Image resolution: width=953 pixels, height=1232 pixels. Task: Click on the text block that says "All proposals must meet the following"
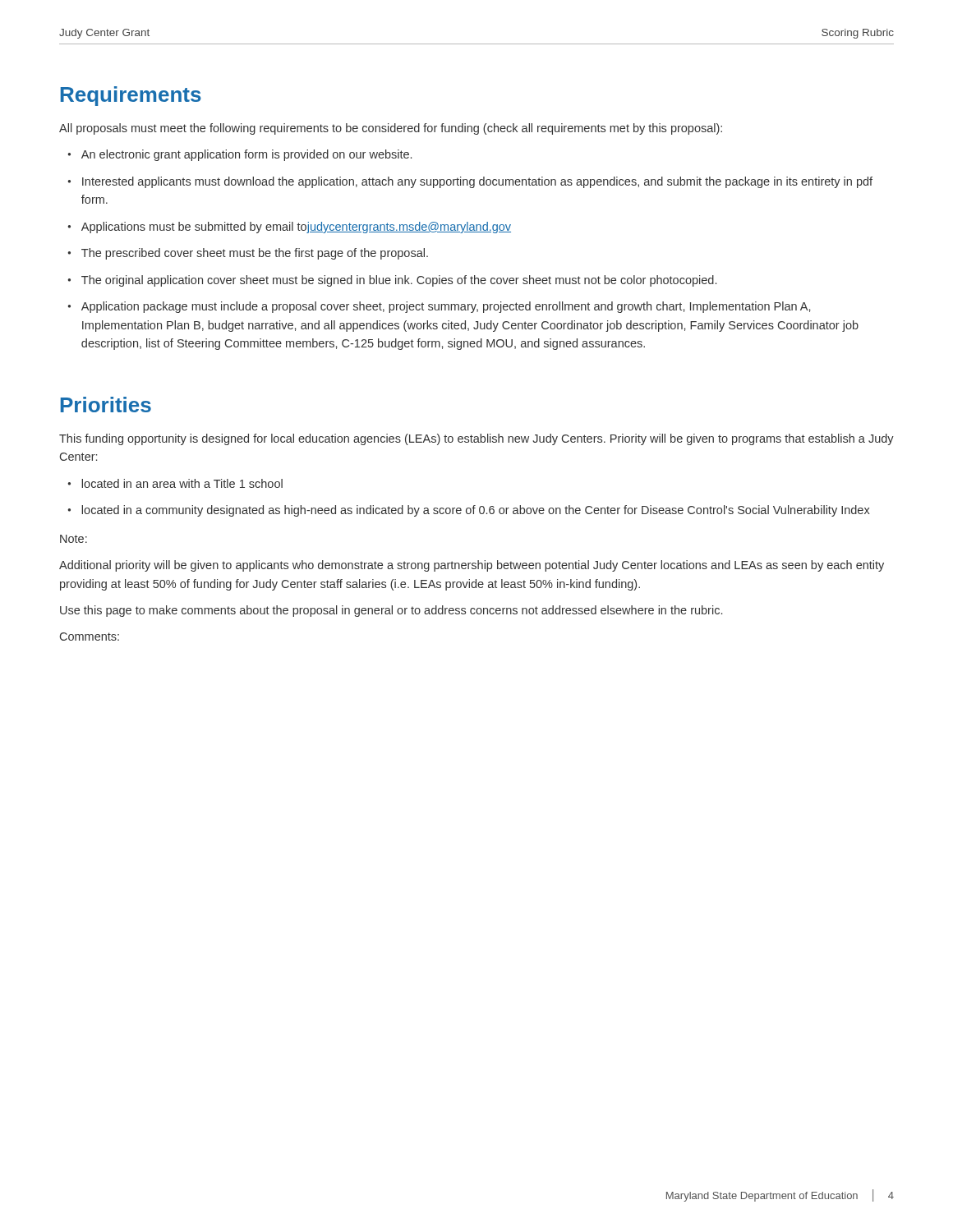coord(391,128)
